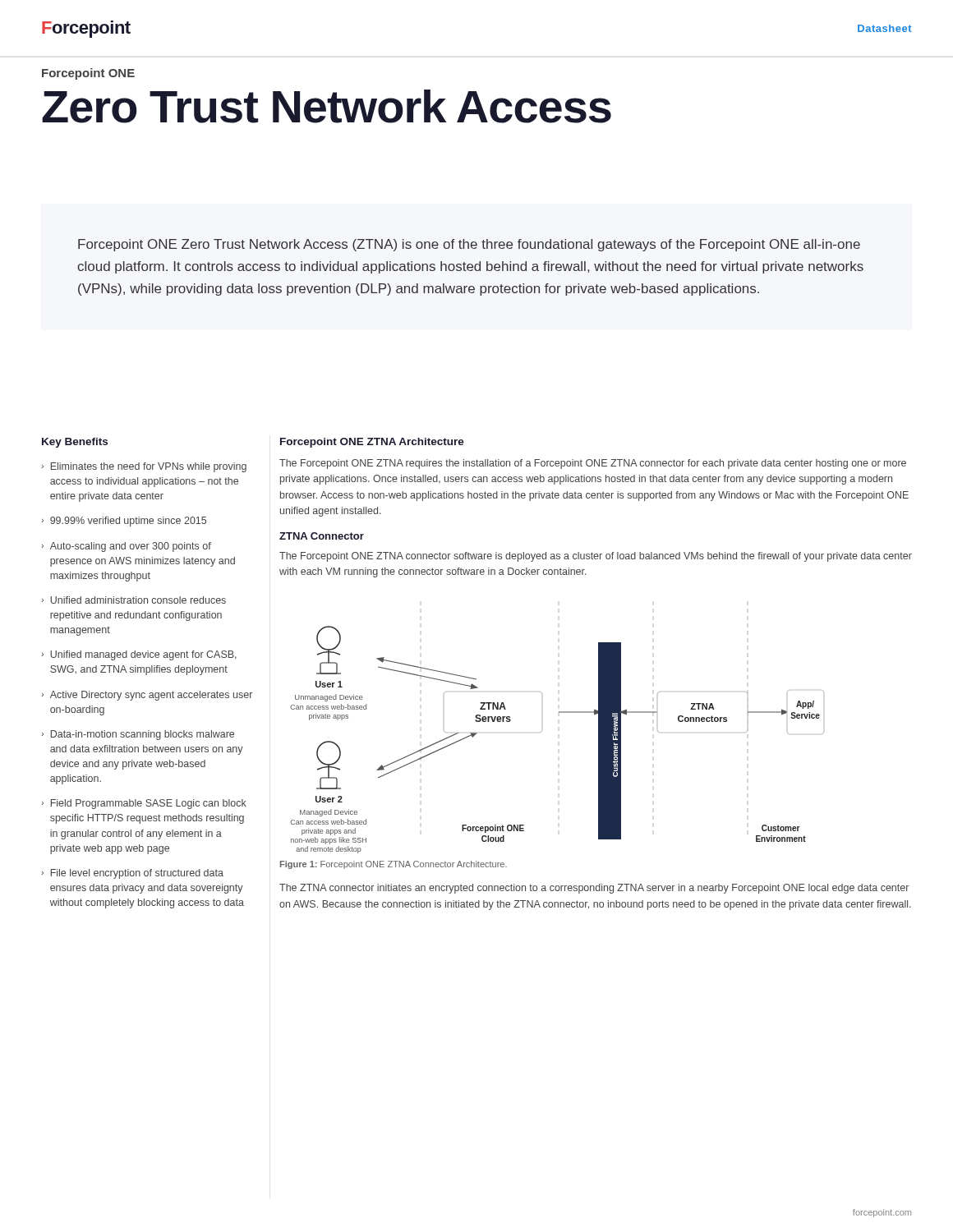Screen dimensions: 1232x953
Task: Point to the block starting "› Field Programmable"
Action: (x=148, y=826)
